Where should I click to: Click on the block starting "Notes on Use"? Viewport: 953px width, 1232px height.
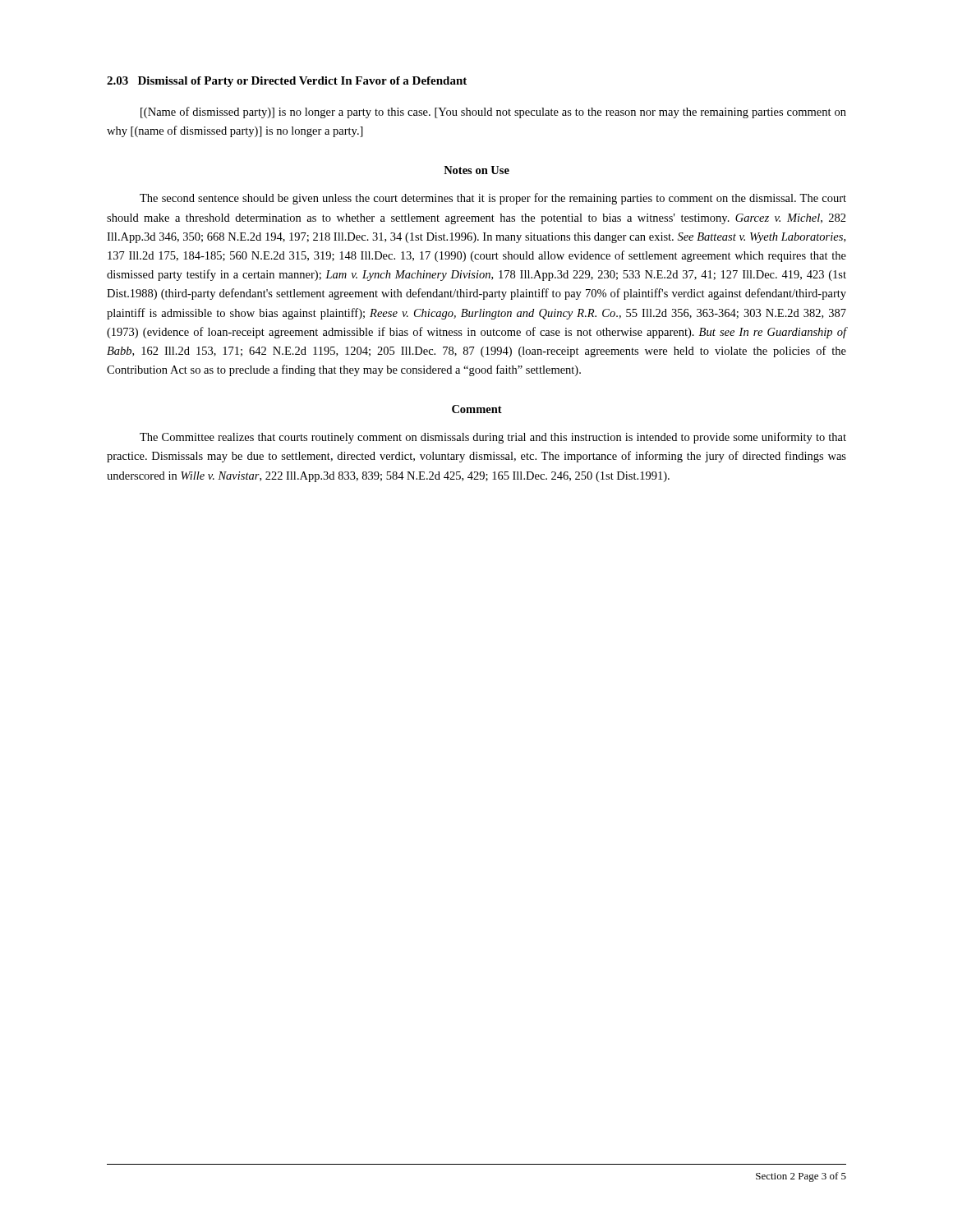pyautogui.click(x=476, y=170)
